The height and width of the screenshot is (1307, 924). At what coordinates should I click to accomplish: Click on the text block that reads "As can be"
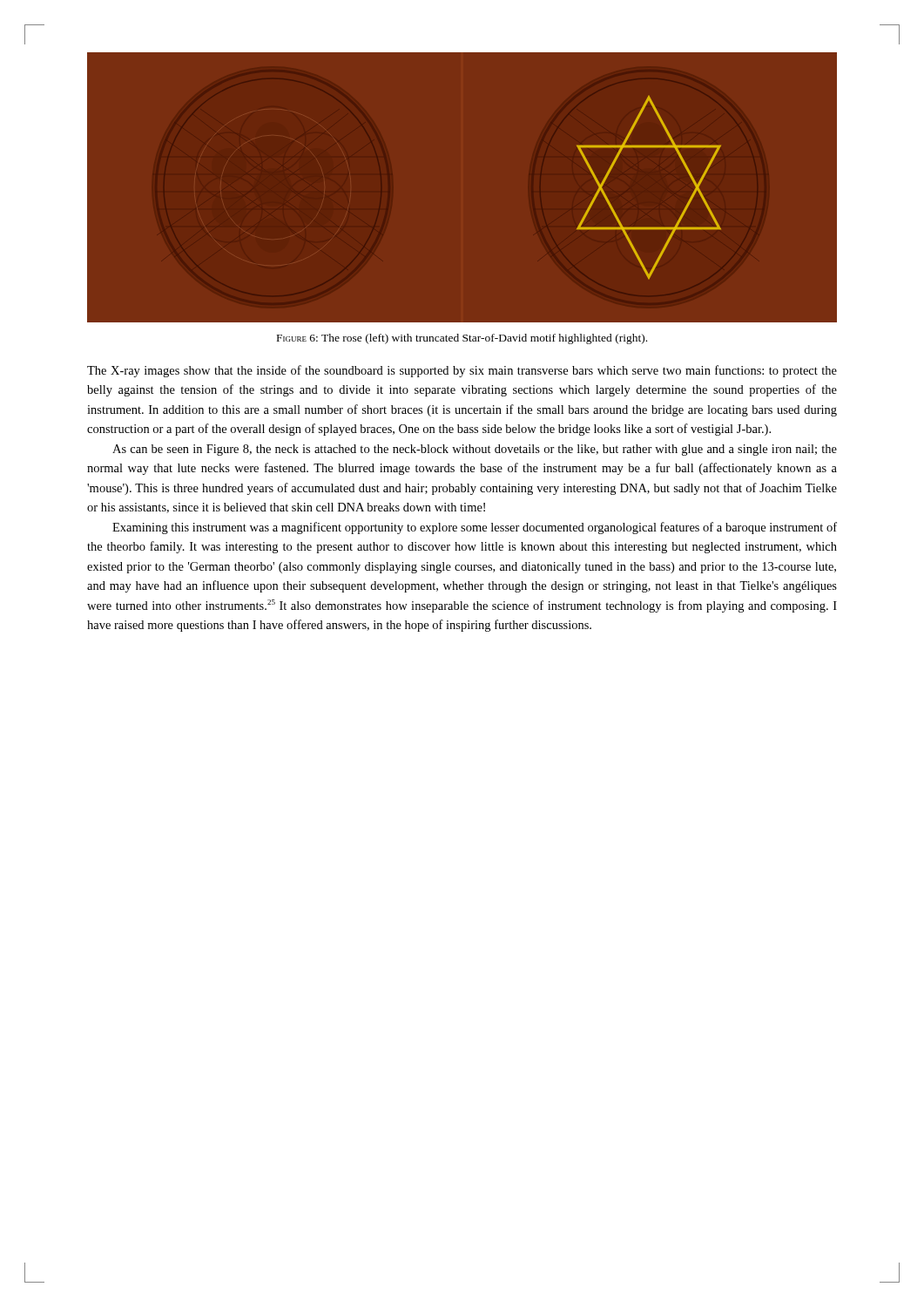(462, 478)
